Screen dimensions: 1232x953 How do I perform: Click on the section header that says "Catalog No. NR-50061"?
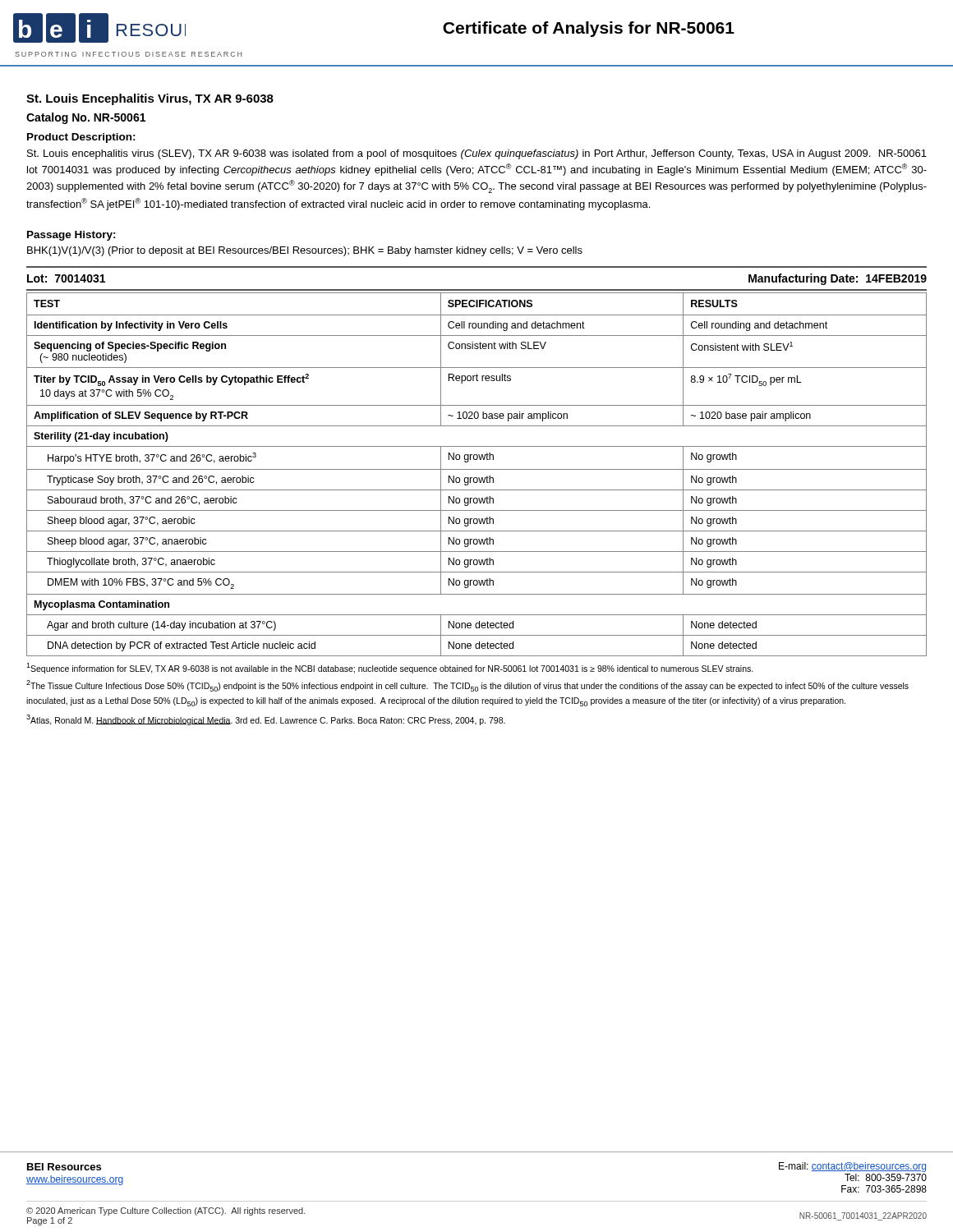[x=86, y=117]
